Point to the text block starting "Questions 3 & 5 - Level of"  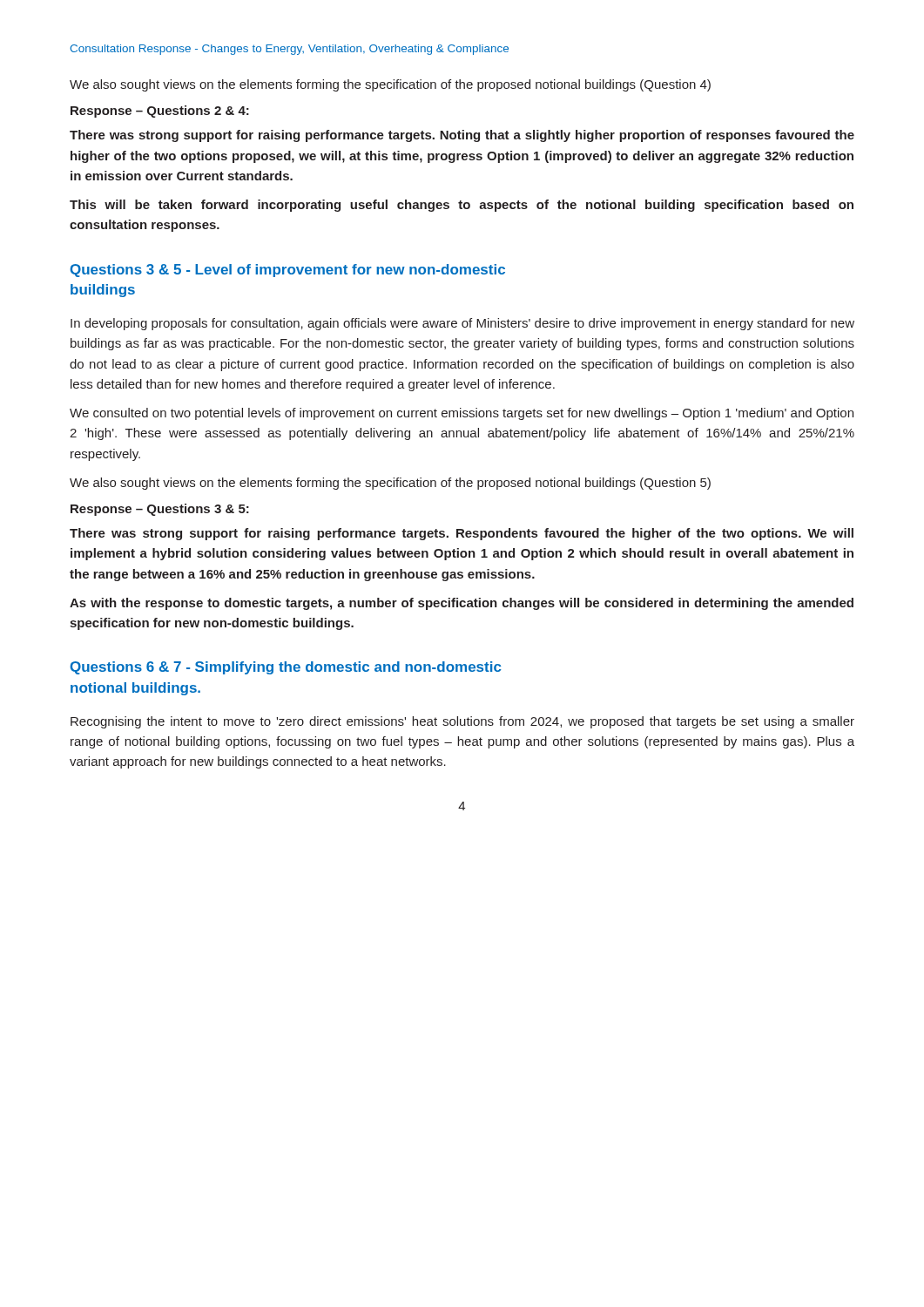tap(288, 280)
